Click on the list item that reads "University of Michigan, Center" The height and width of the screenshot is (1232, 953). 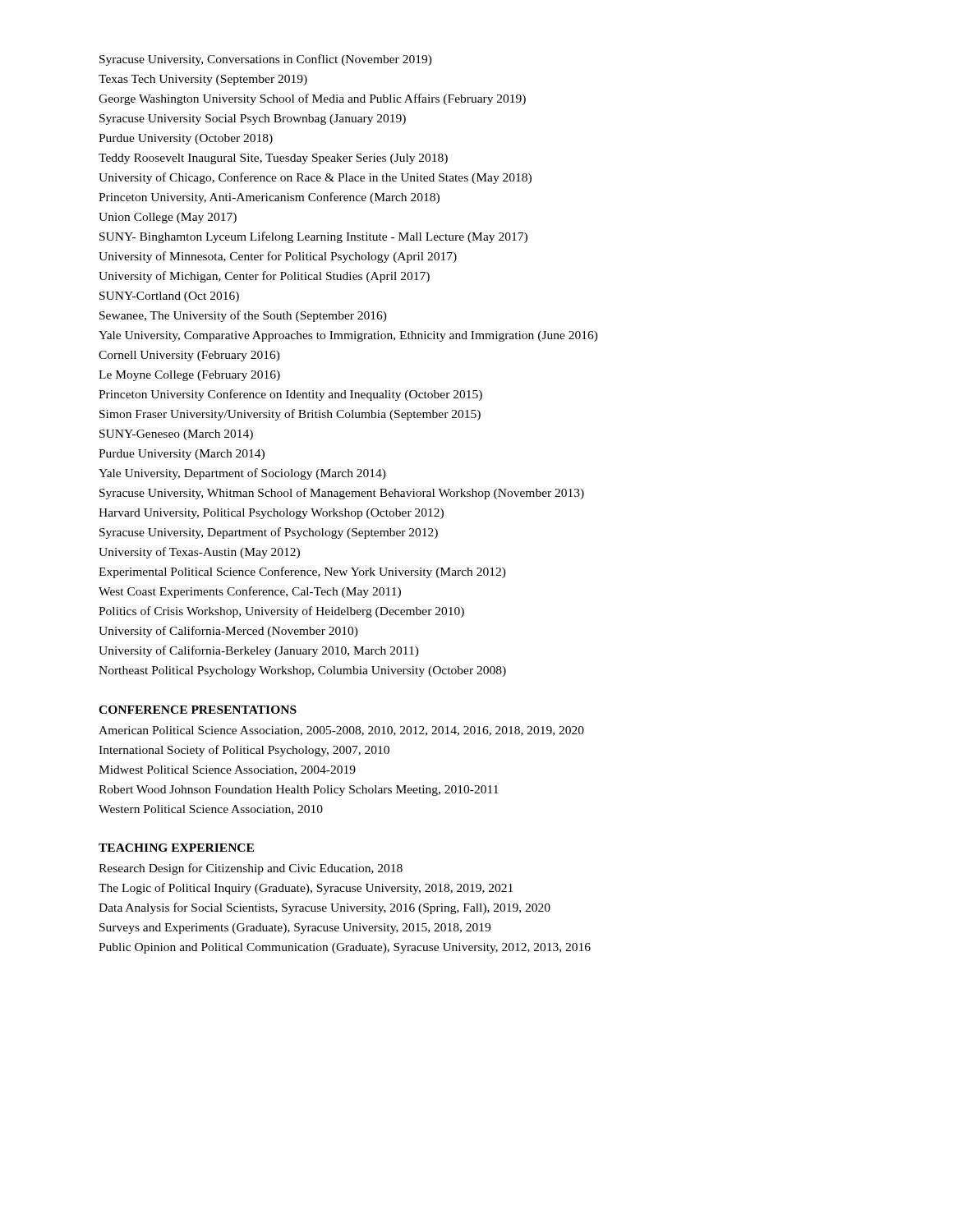(x=264, y=276)
